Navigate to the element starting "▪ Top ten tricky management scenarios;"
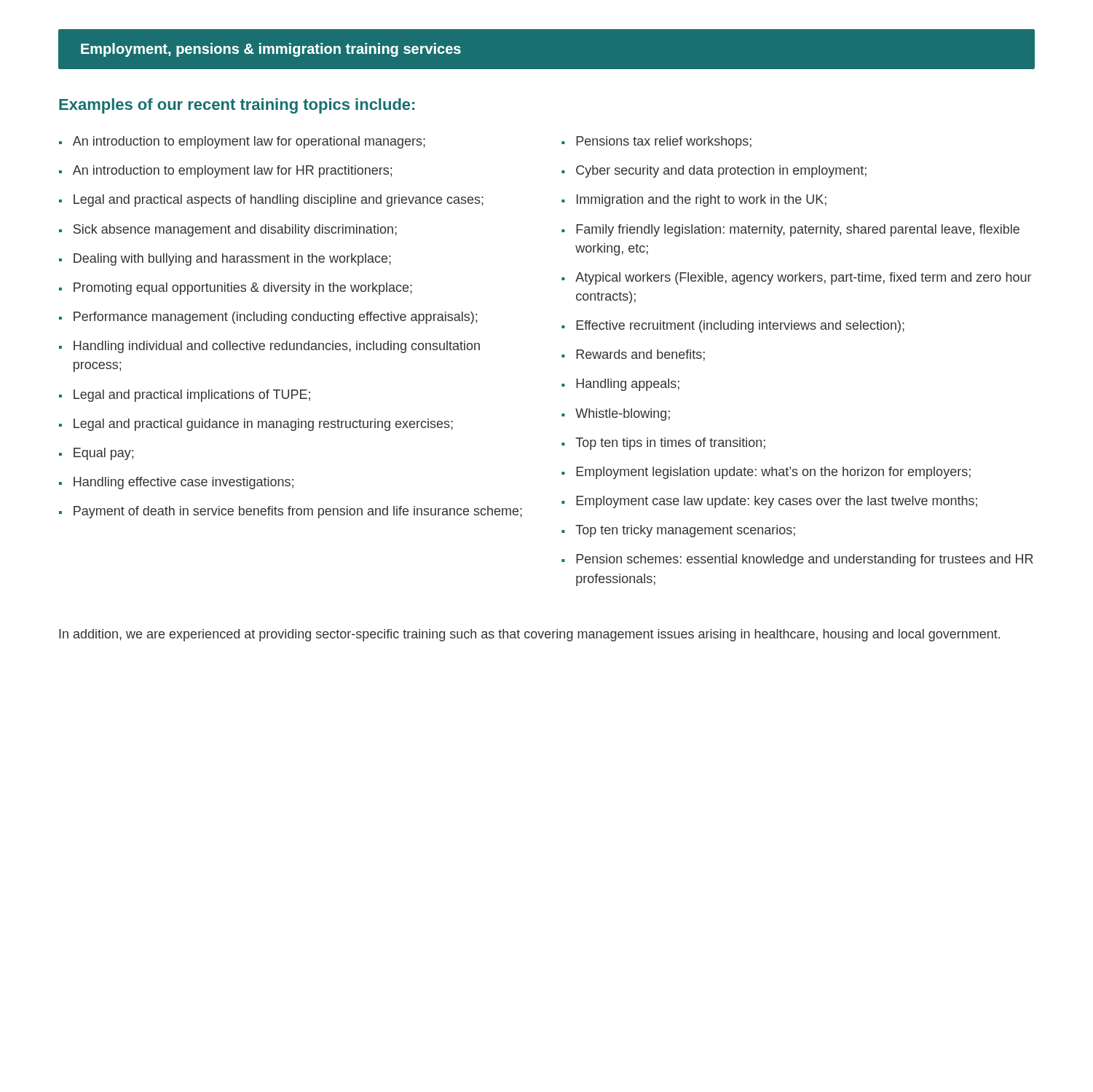This screenshot has height=1092, width=1093. (x=679, y=530)
